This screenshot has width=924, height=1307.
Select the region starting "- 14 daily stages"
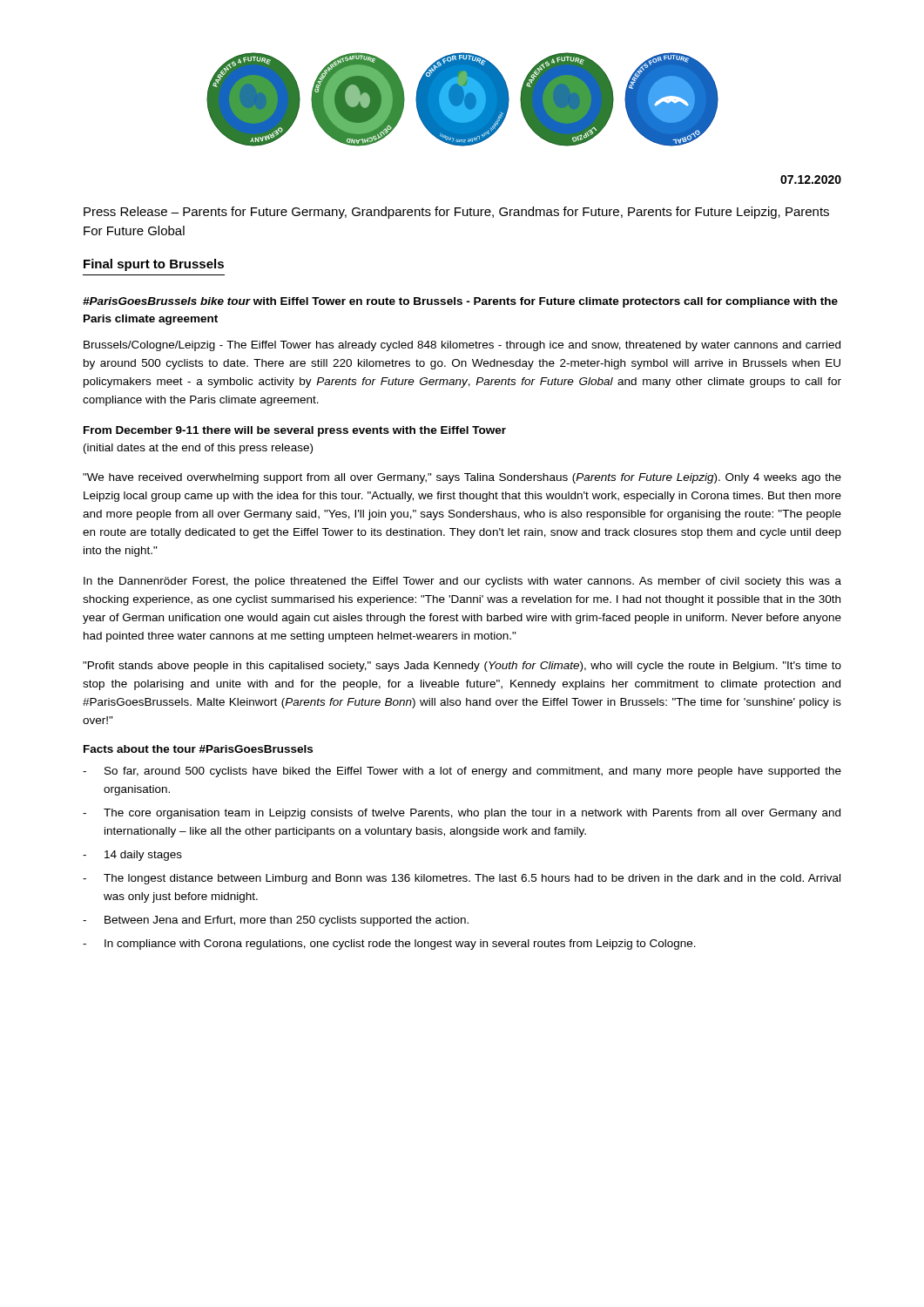(x=132, y=855)
